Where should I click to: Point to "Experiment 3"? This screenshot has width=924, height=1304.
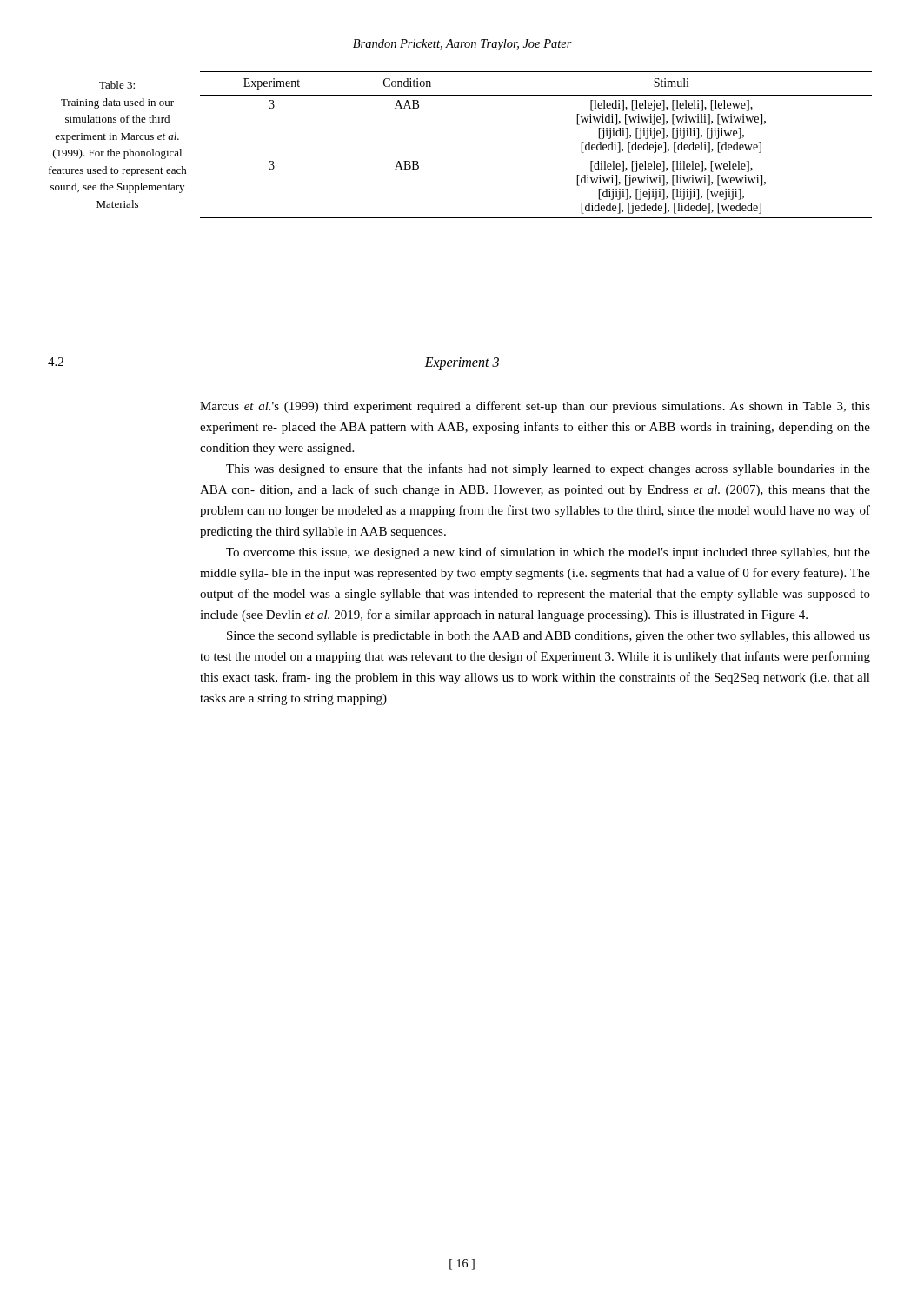coord(462,362)
